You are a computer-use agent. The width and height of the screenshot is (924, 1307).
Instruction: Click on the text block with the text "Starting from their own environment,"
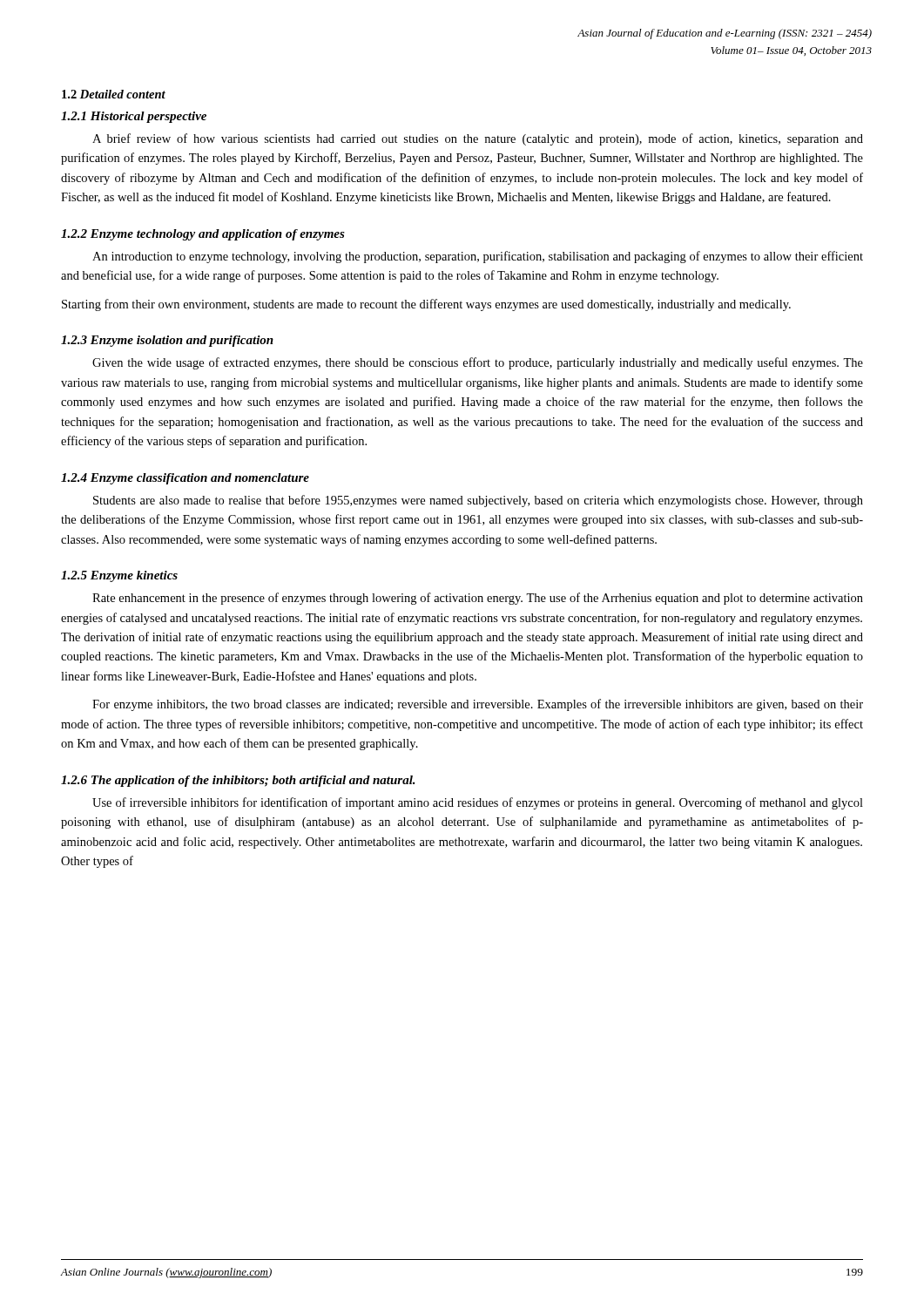(x=426, y=304)
